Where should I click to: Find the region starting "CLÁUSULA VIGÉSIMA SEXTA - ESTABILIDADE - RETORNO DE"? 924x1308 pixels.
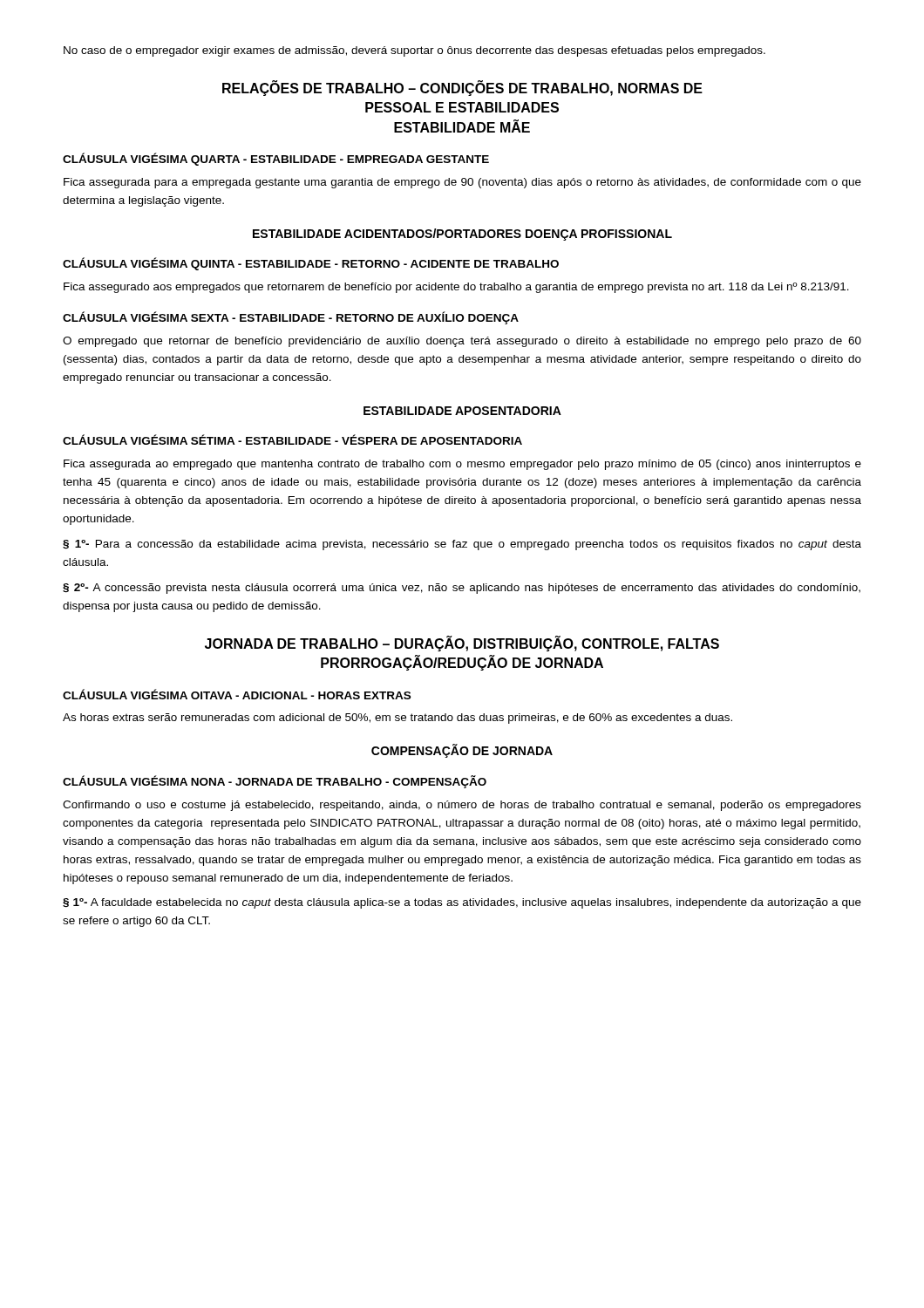click(462, 319)
